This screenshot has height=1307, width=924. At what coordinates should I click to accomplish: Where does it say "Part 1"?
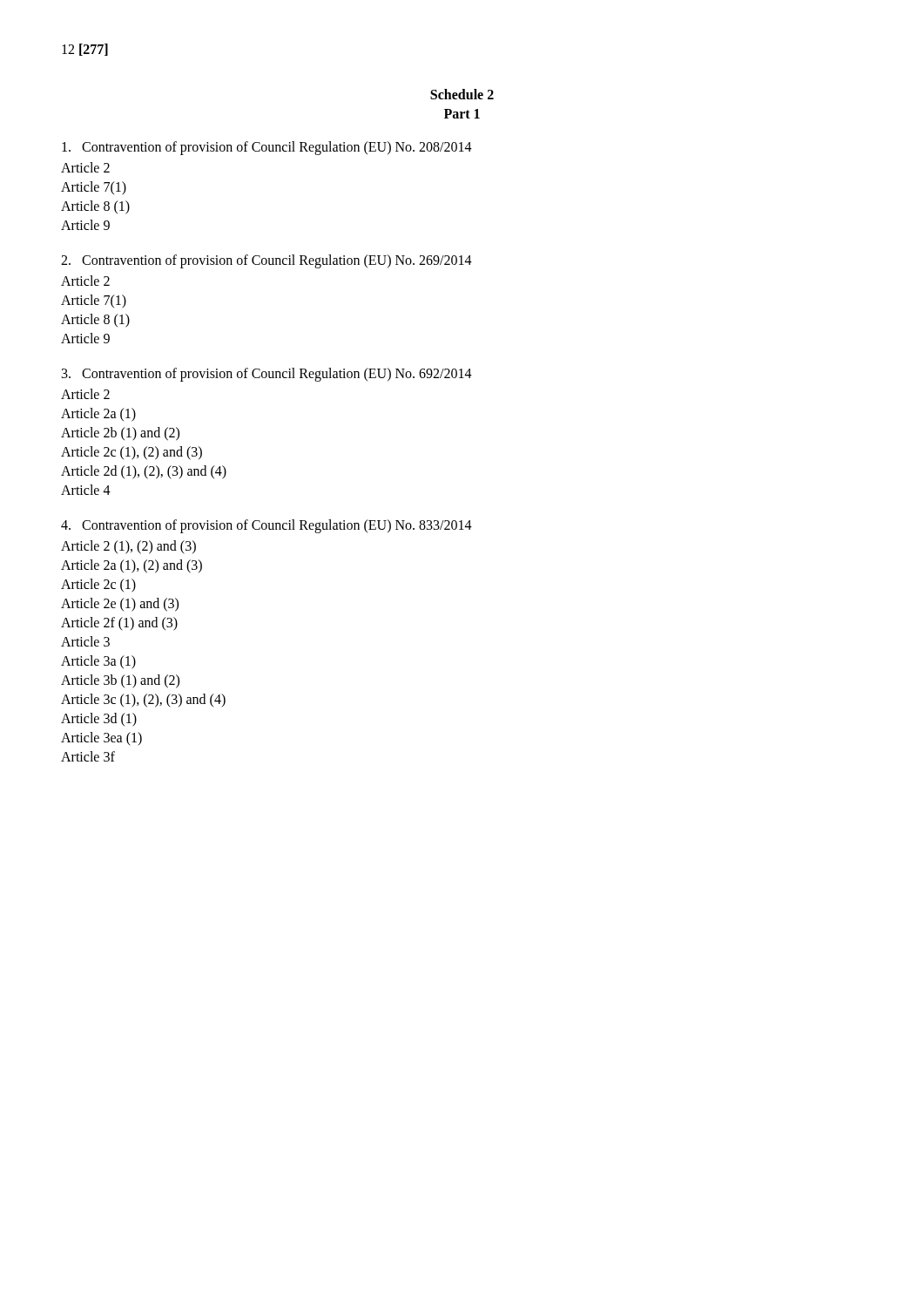pos(462,114)
